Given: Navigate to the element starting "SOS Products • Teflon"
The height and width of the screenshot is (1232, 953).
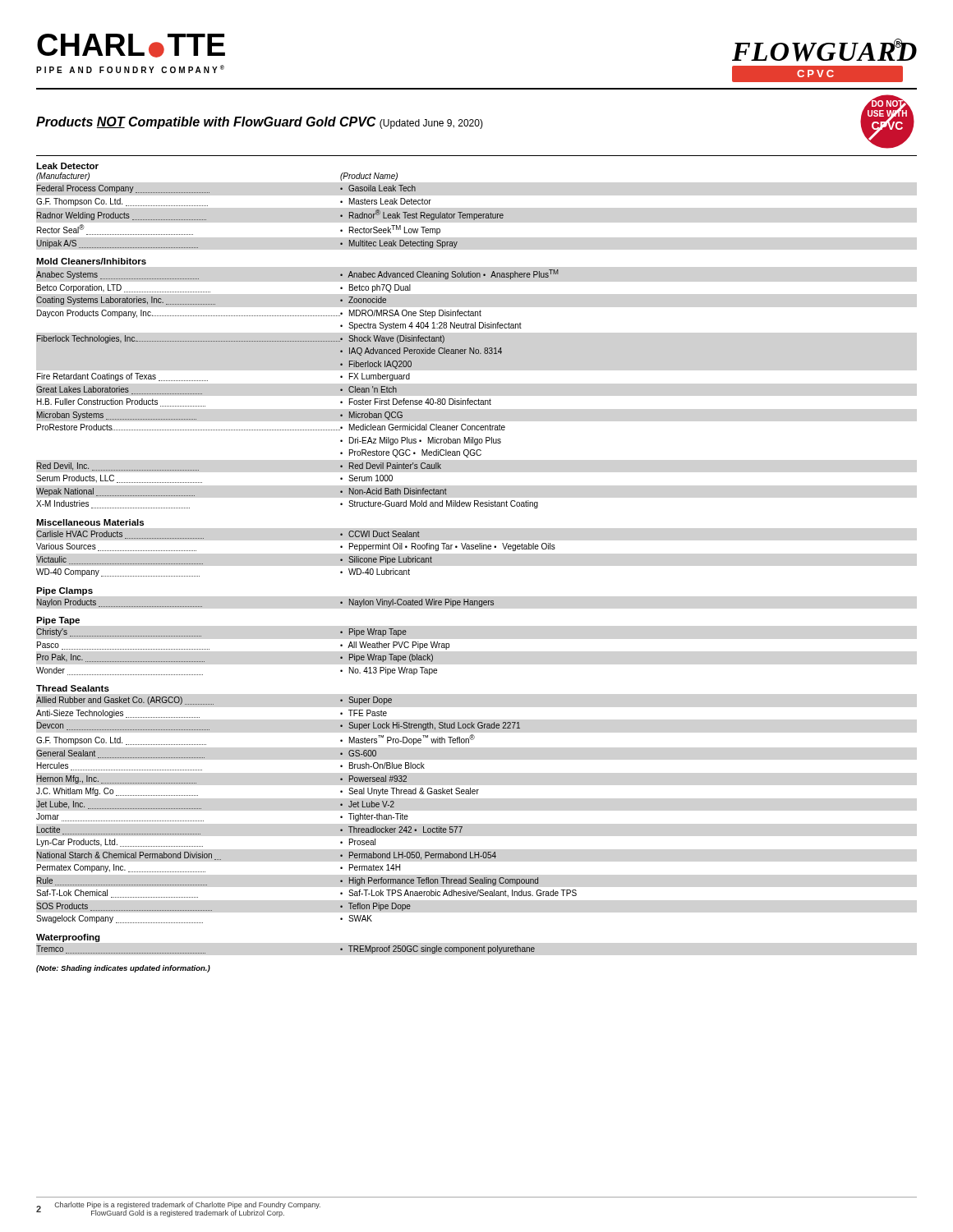Looking at the screenshot, I should pyautogui.click(x=64, y=906).
